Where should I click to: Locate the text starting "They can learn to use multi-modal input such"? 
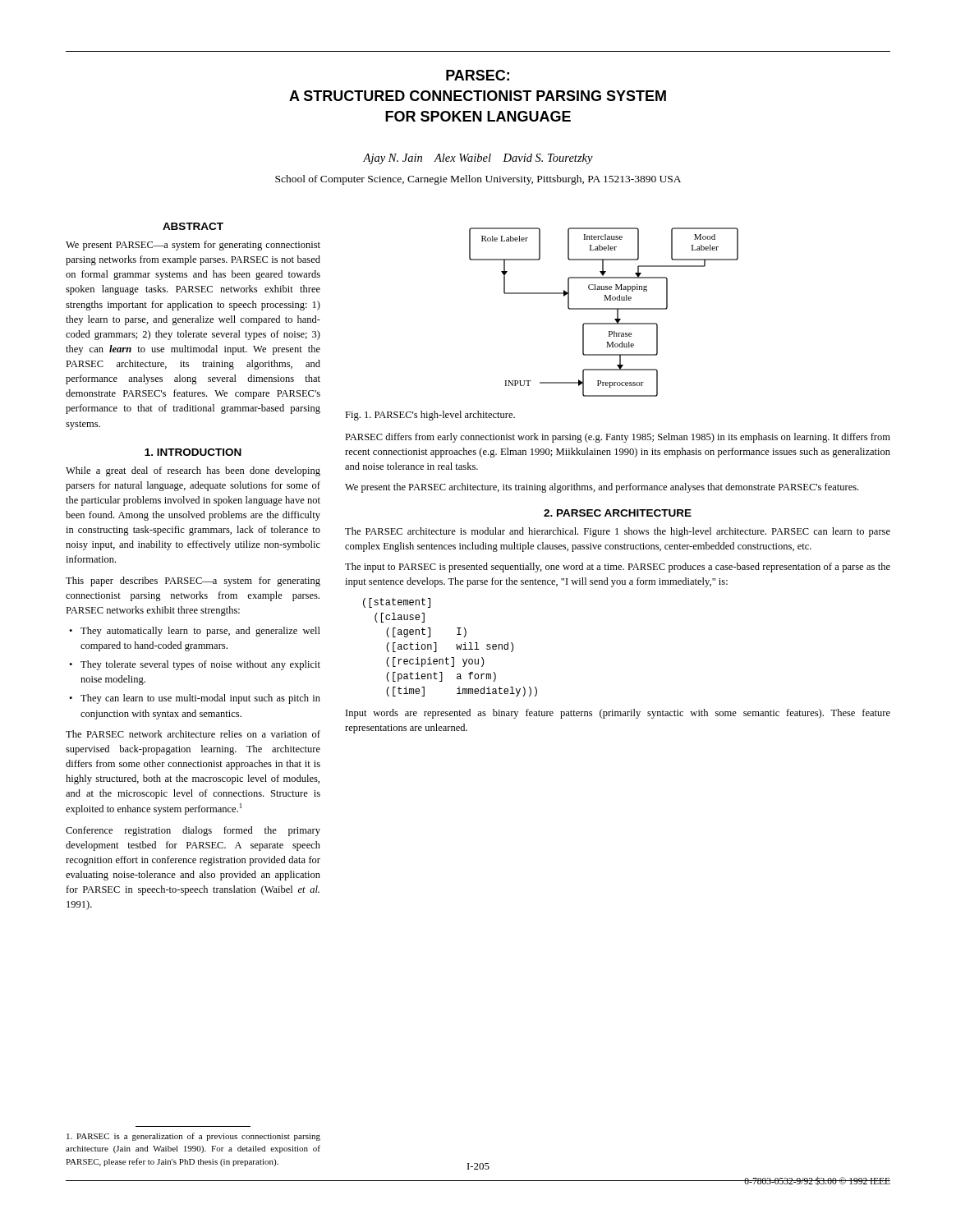200,706
